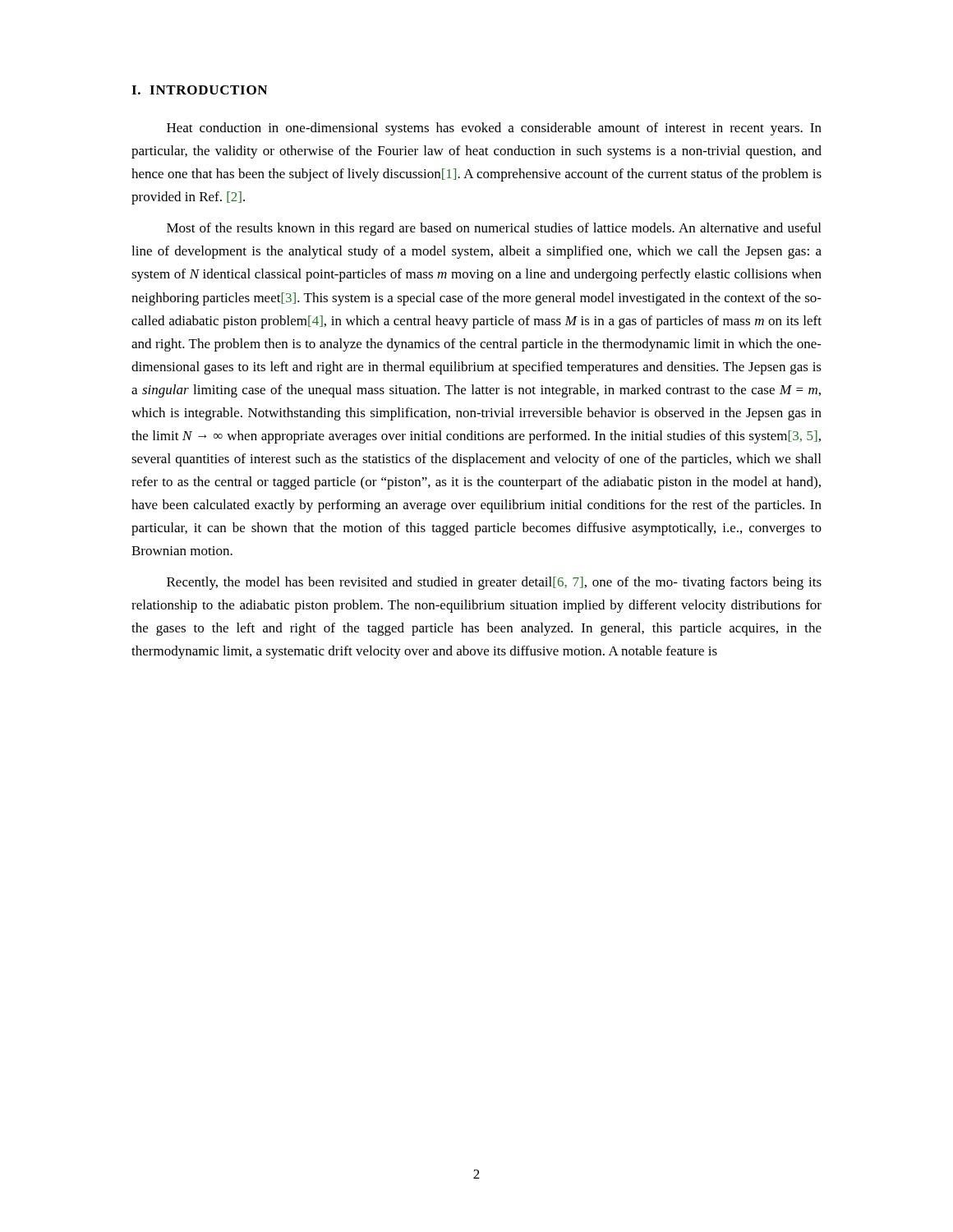Locate the block starting "Most of the results"
The image size is (953, 1232).
476,389
